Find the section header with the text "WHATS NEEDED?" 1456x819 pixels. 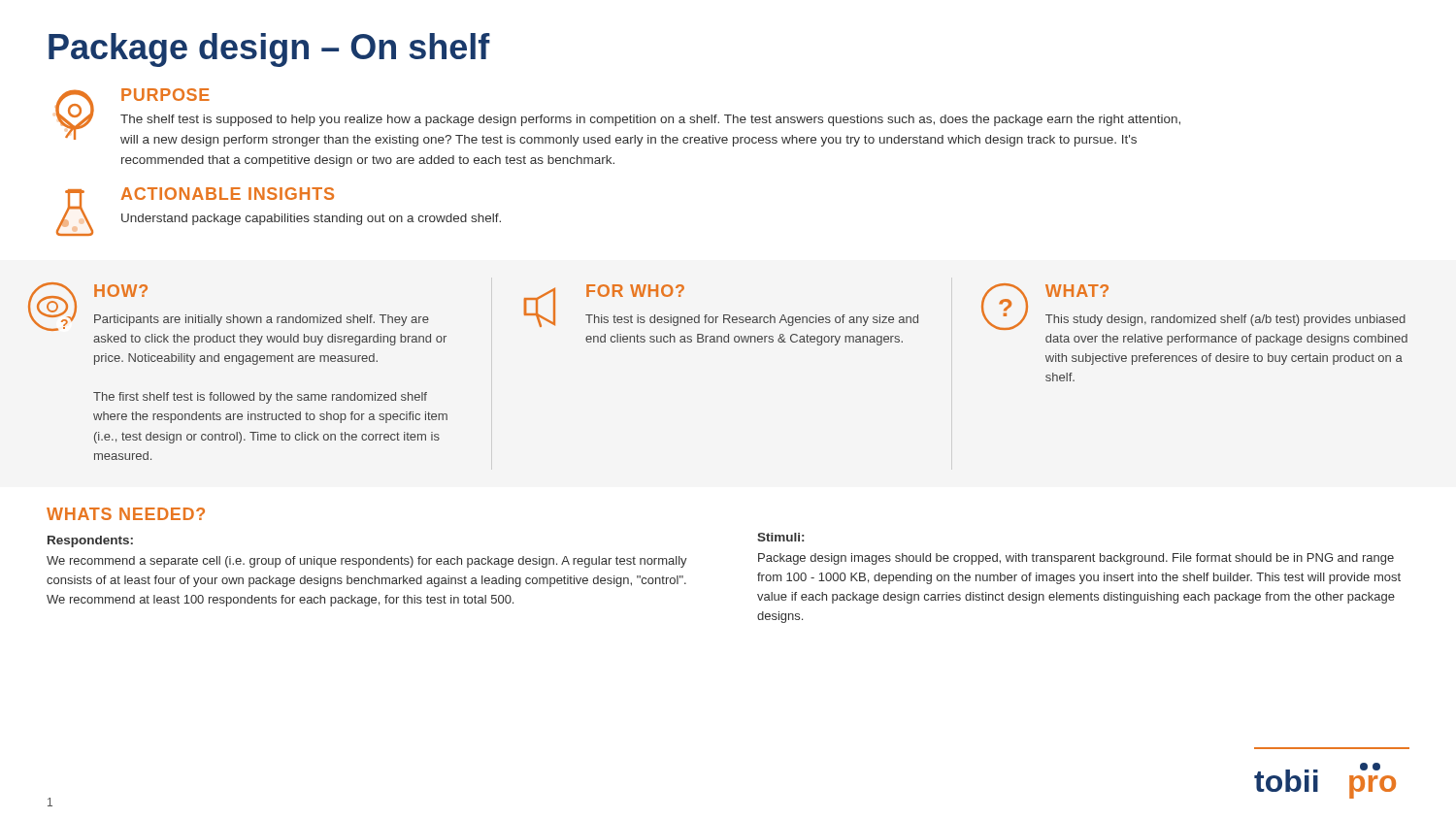[x=127, y=514]
